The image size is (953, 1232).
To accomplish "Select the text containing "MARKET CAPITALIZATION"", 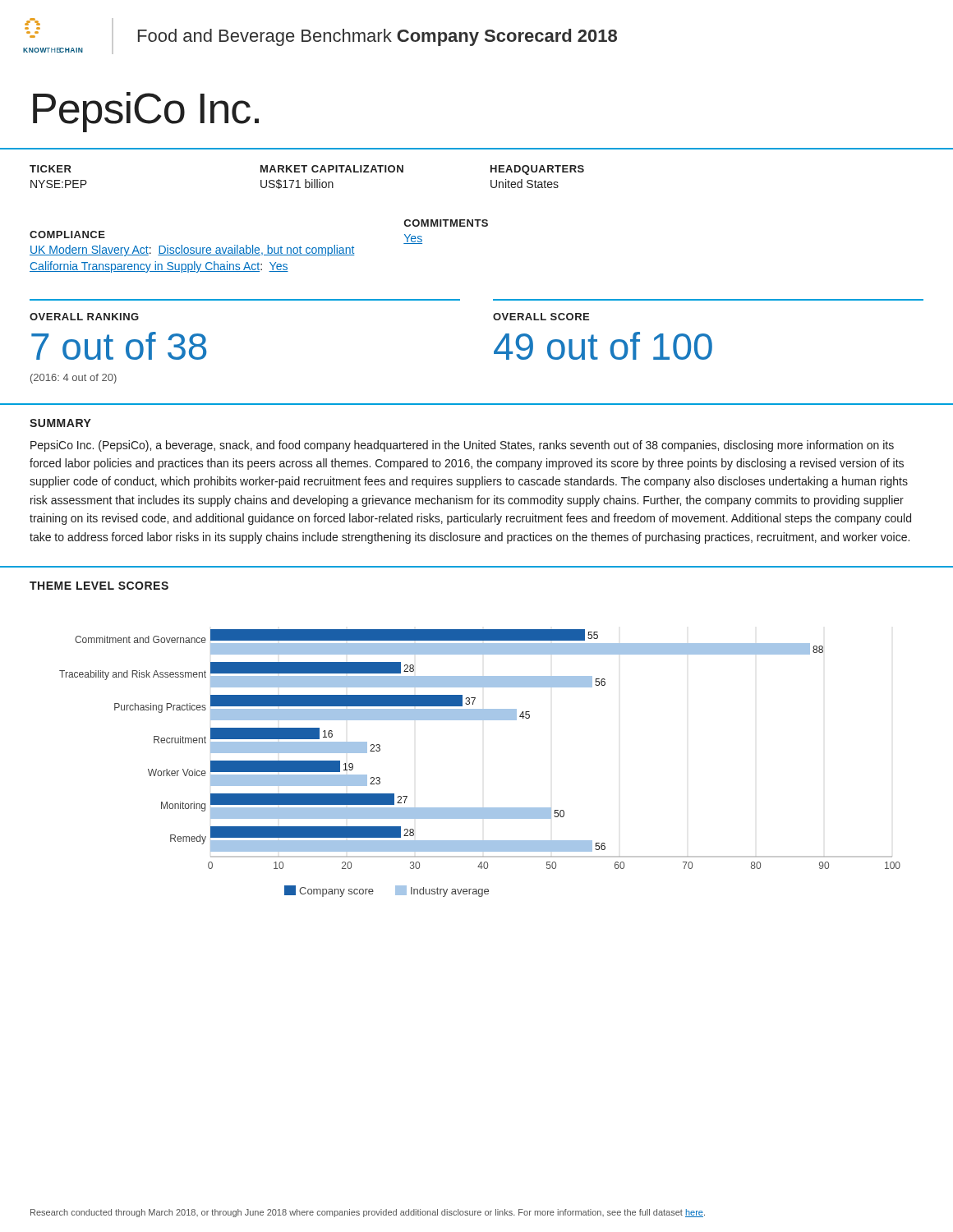I will click(332, 169).
